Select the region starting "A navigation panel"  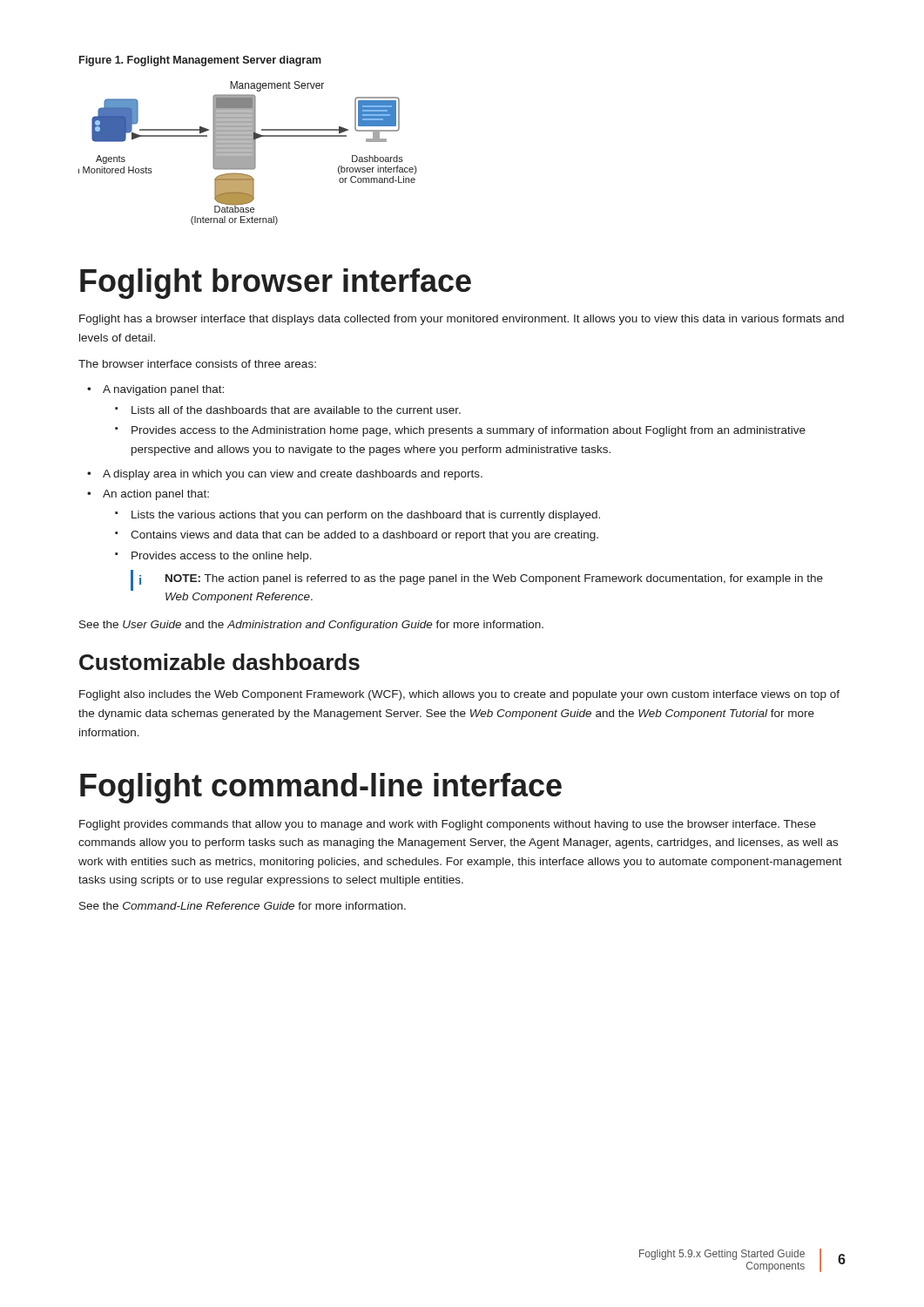[x=164, y=389]
